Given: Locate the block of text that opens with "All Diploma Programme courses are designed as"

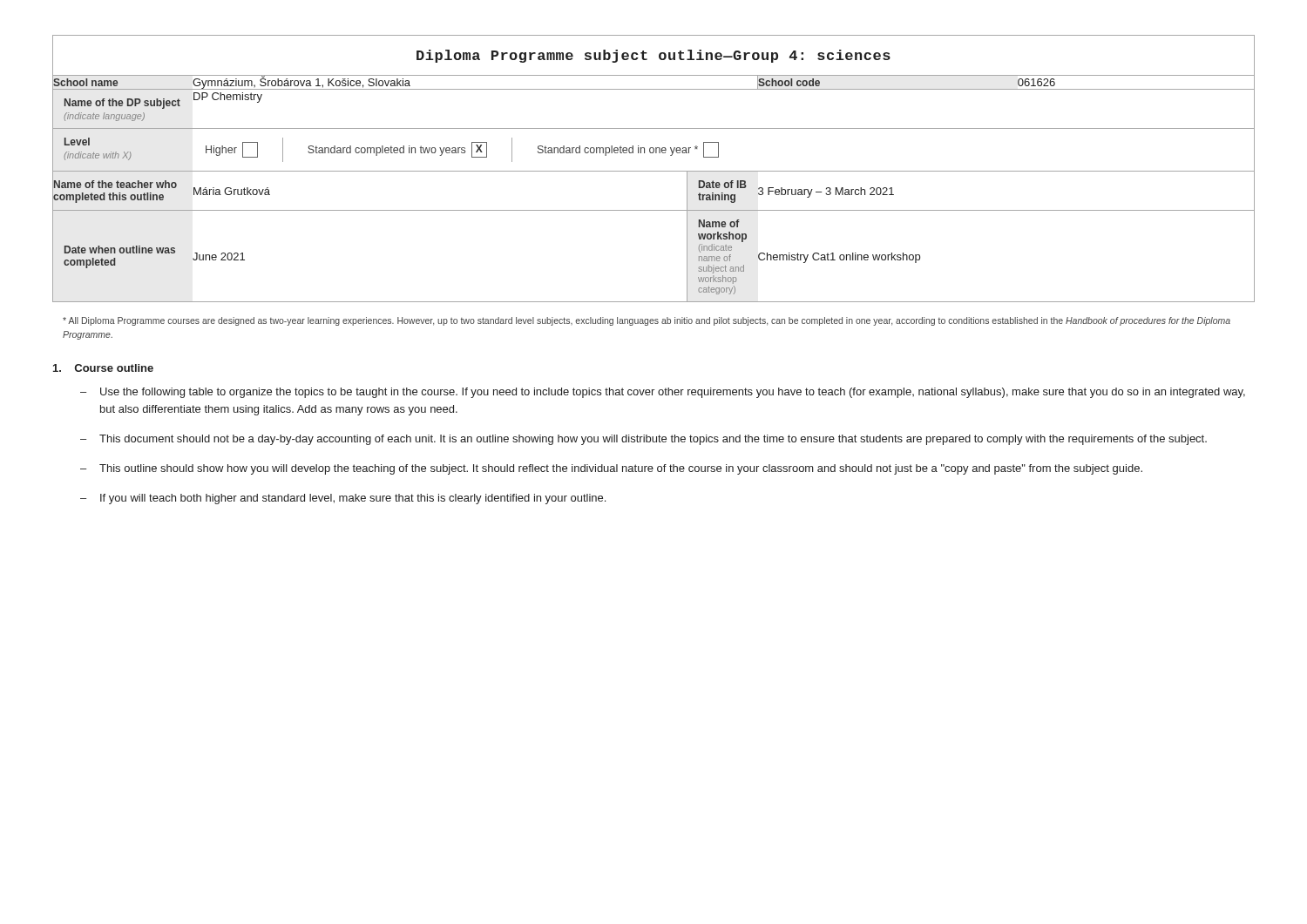Looking at the screenshot, I should pos(647,327).
